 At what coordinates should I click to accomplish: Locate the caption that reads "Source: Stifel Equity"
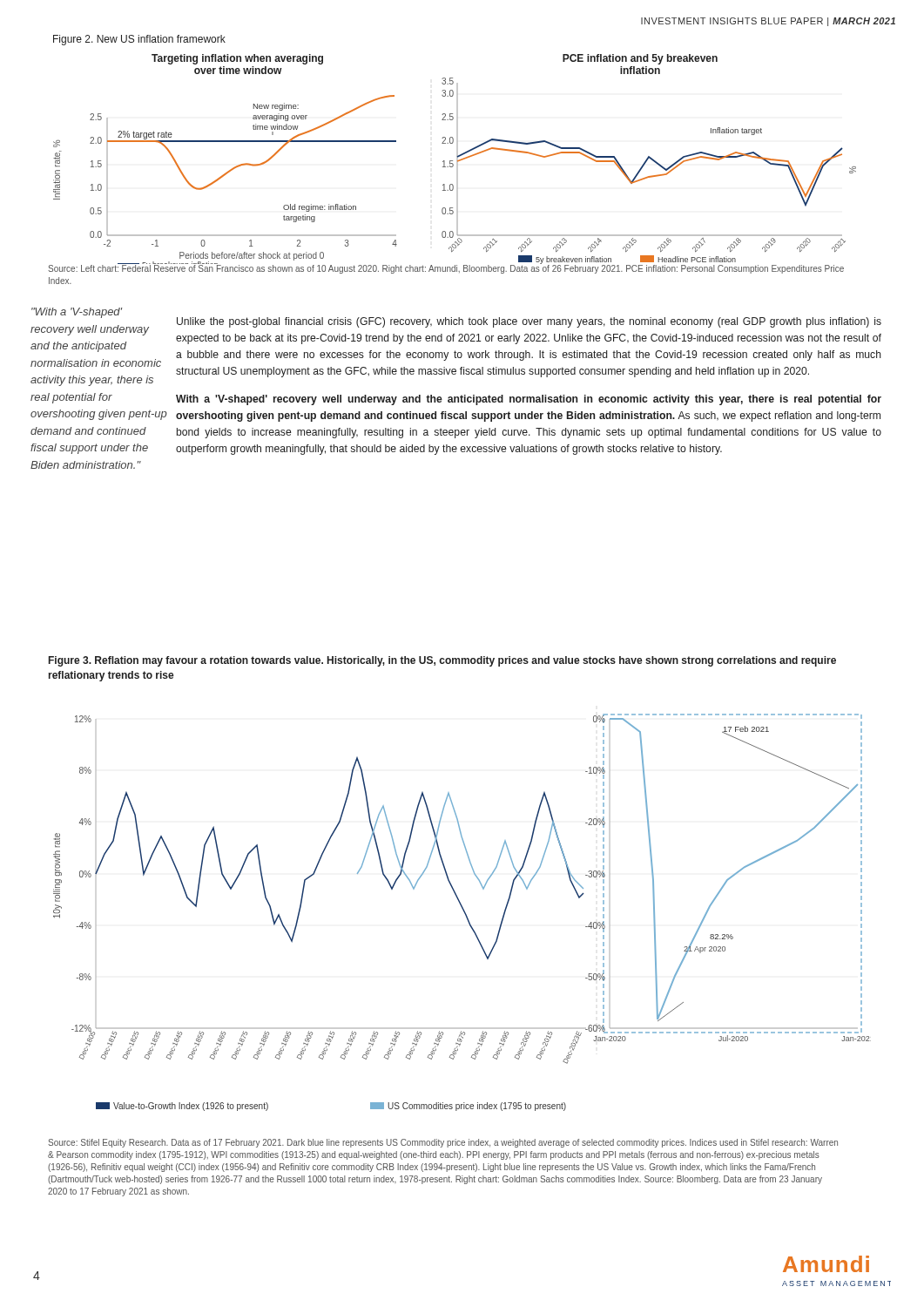click(x=443, y=1167)
